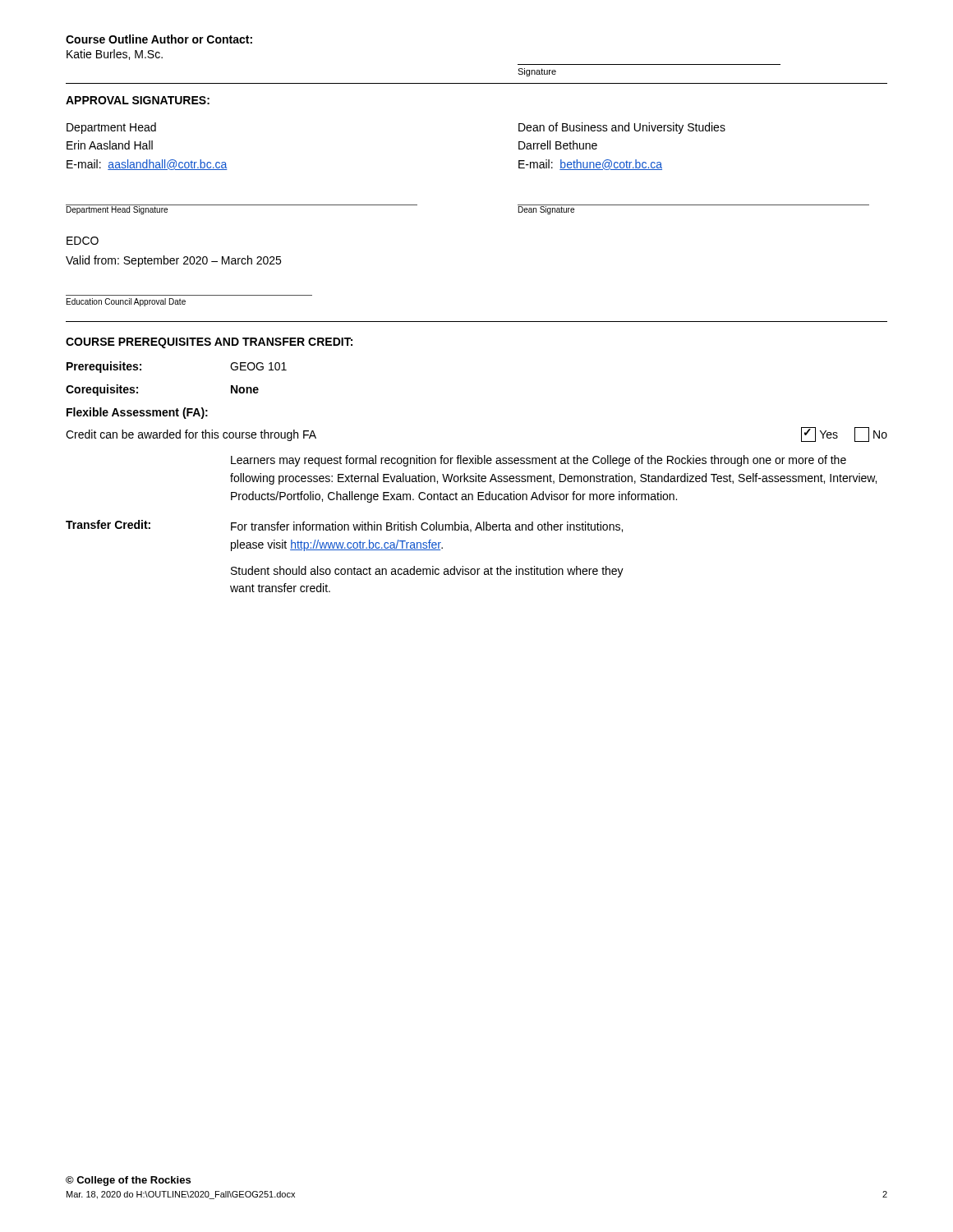
Task: Click on the text with the text "Transfer Credit:"
Action: [x=109, y=525]
